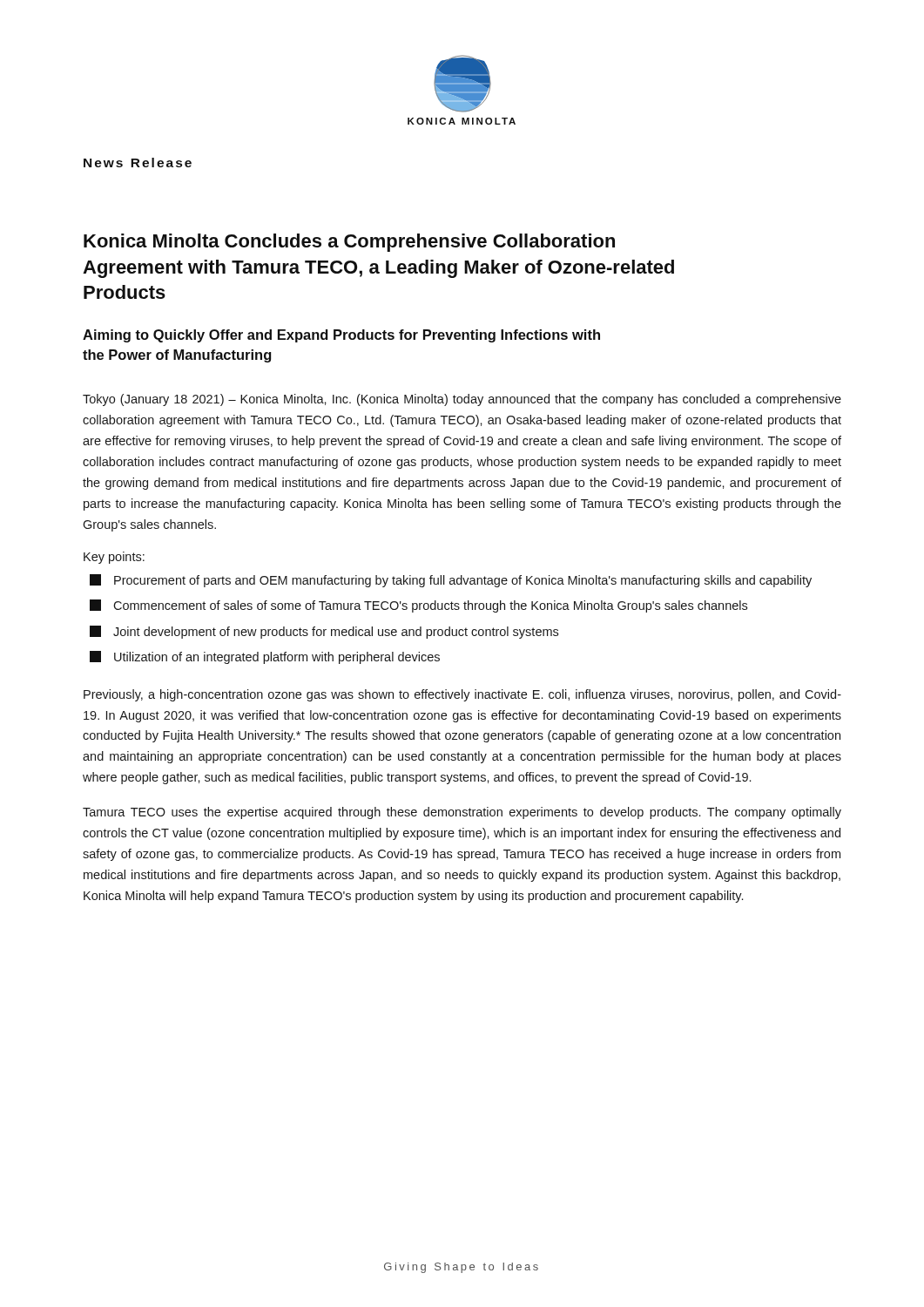Viewport: 924px width, 1307px height.
Task: Find the list item that says "Procurement of parts and"
Action: click(466, 580)
